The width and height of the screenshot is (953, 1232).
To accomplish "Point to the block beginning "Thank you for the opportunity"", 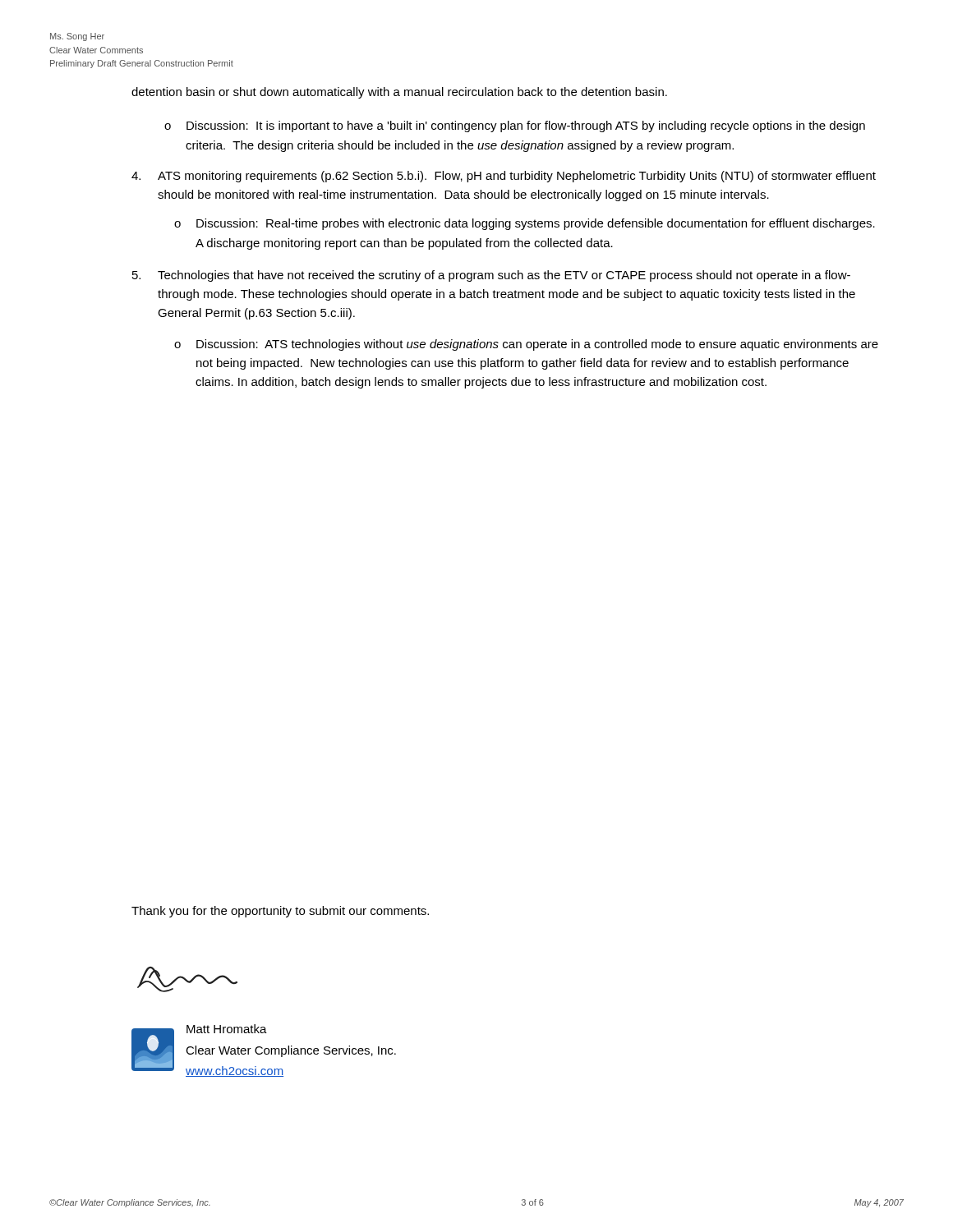I will point(281,910).
